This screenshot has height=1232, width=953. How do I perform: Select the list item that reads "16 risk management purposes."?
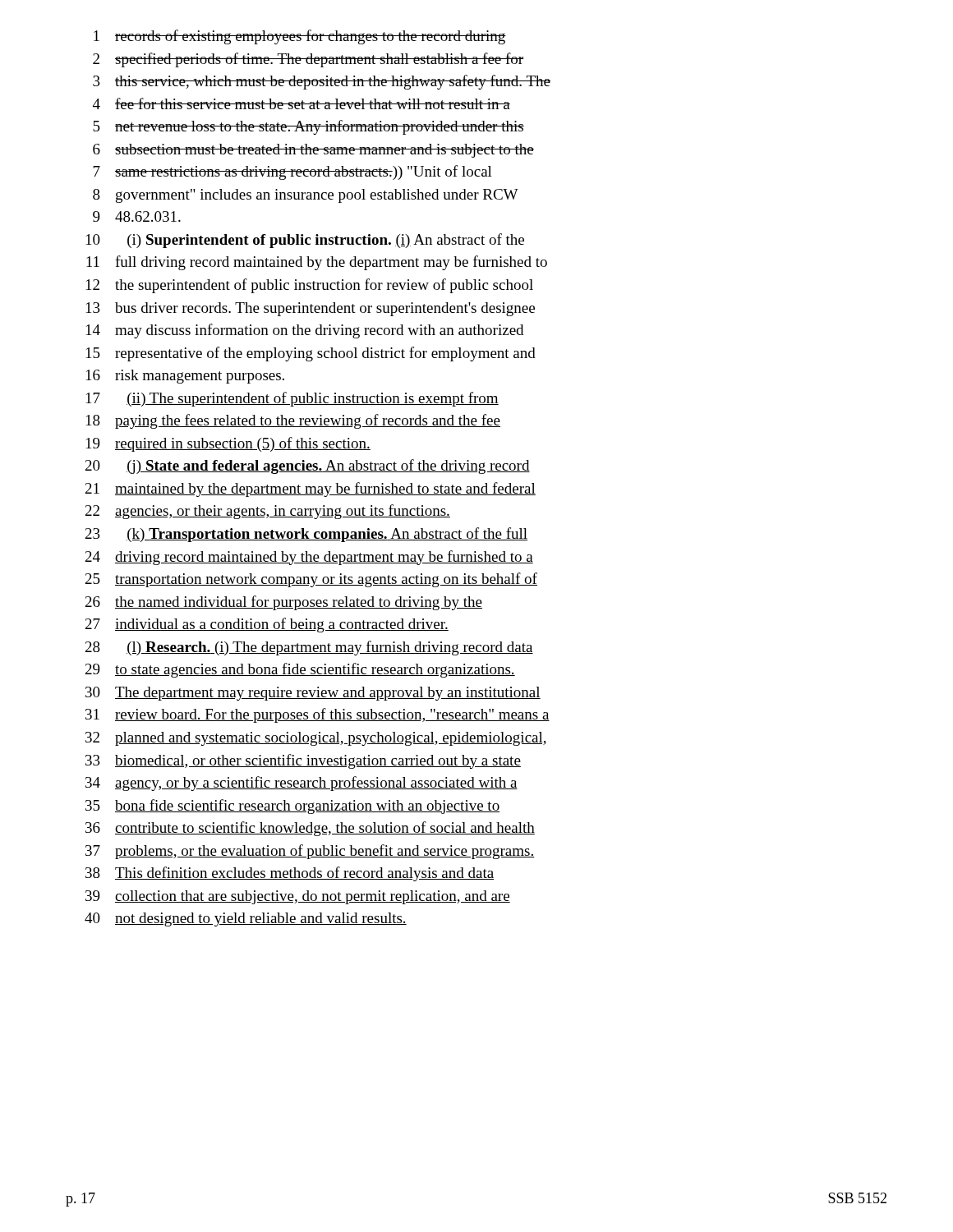[x=185, y=377]
